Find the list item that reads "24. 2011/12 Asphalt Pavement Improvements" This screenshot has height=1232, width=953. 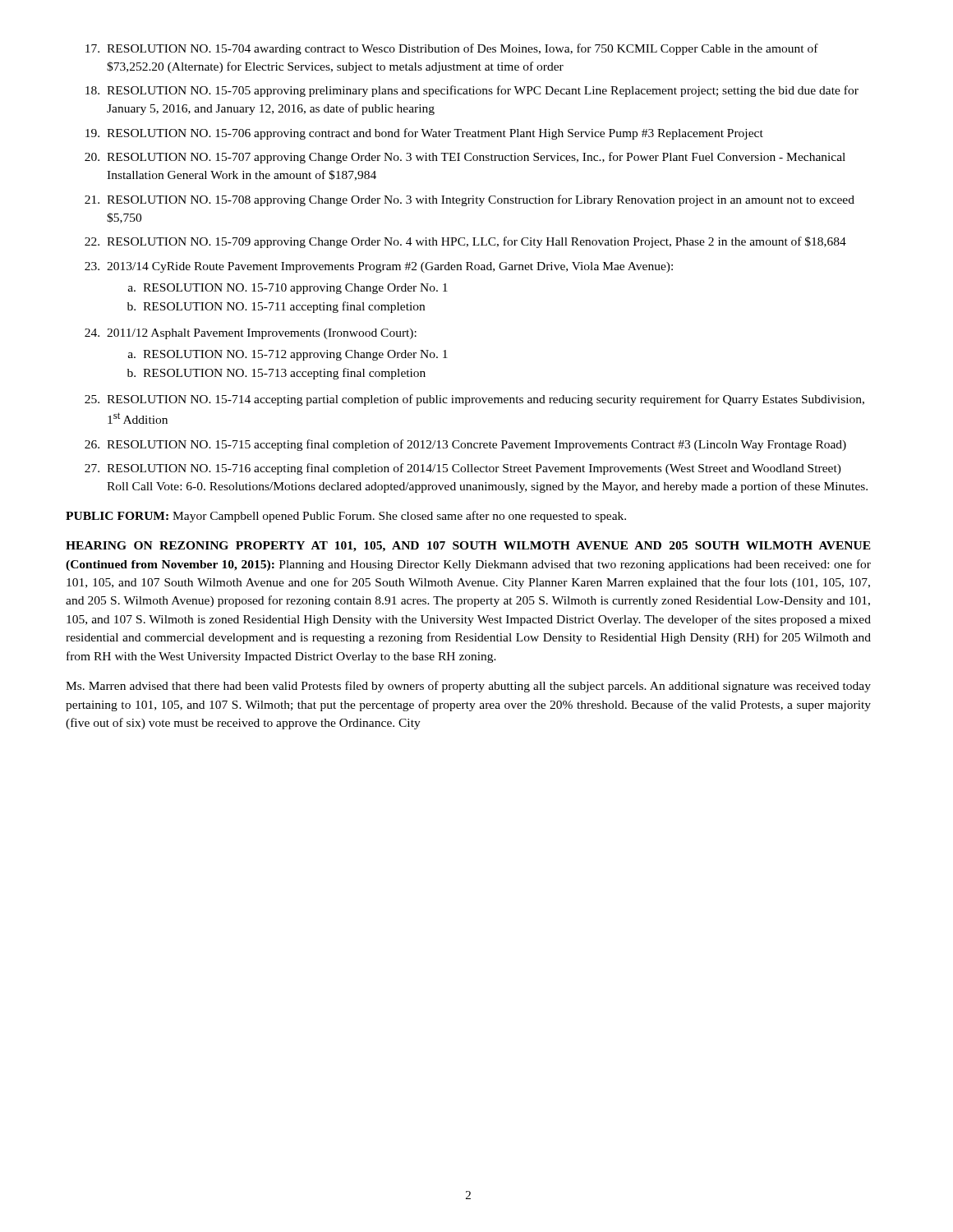251,334
